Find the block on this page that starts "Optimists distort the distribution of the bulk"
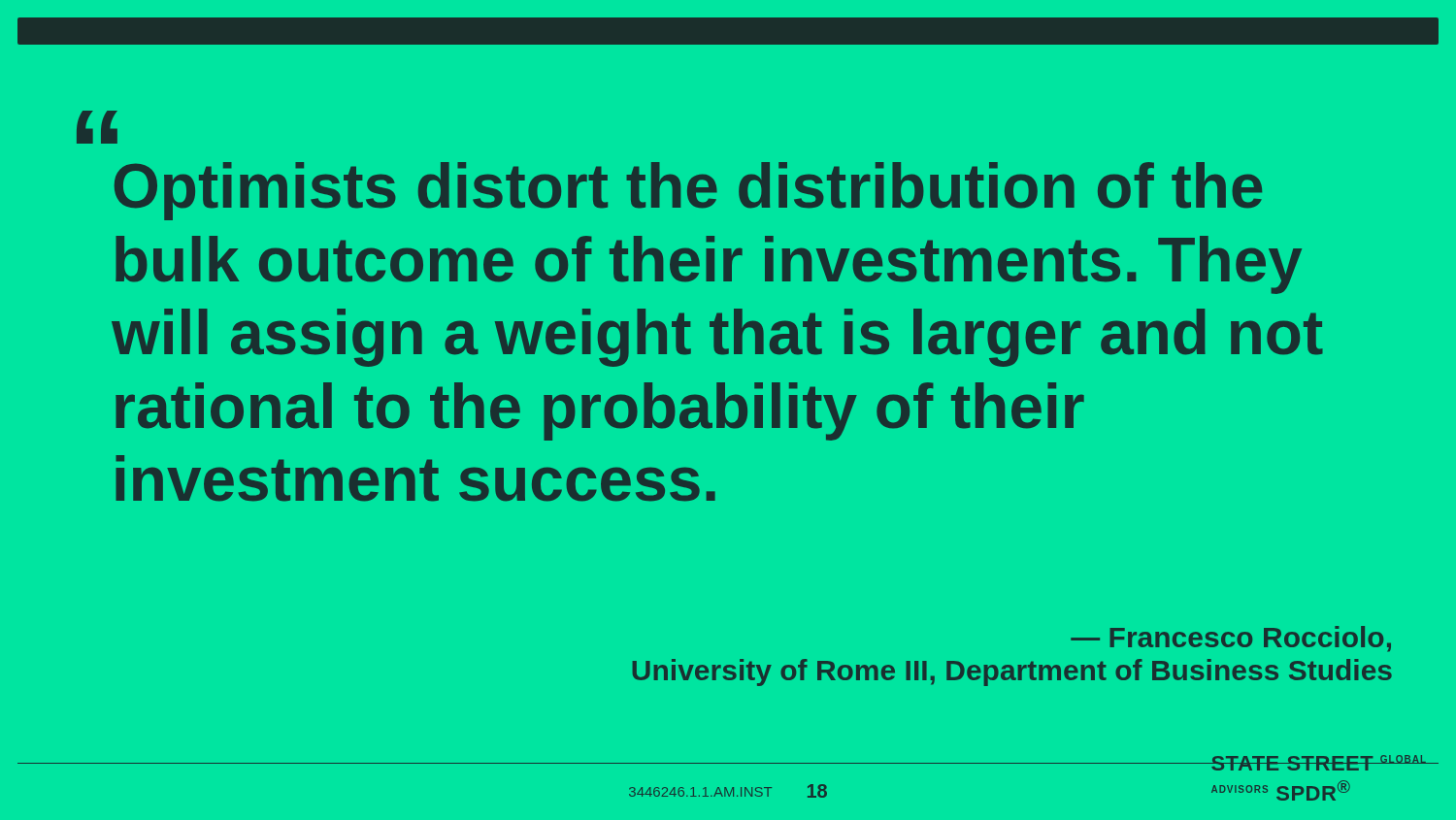 [x=717, y=333]
